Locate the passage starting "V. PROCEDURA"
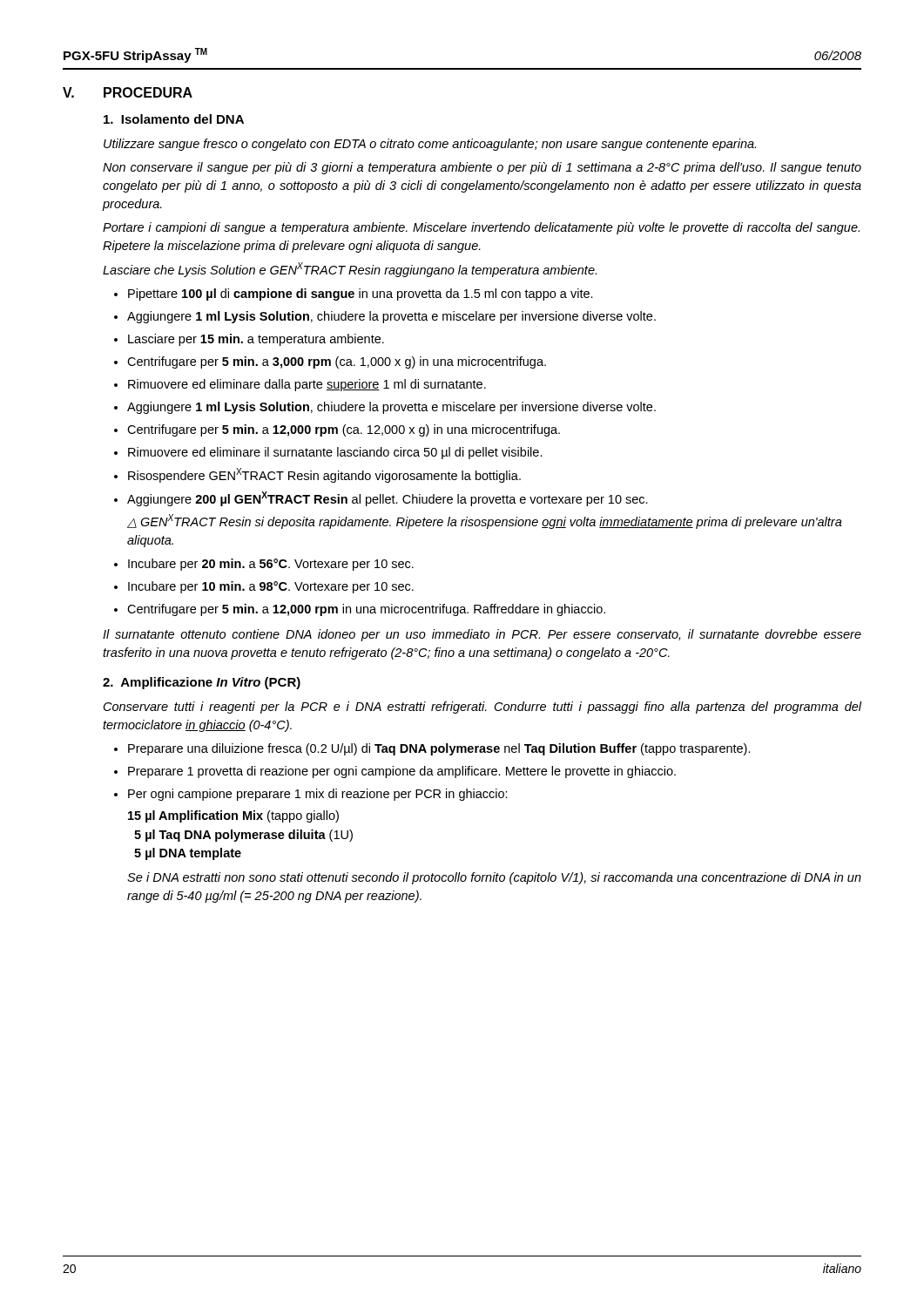 (x=128, y=93)
